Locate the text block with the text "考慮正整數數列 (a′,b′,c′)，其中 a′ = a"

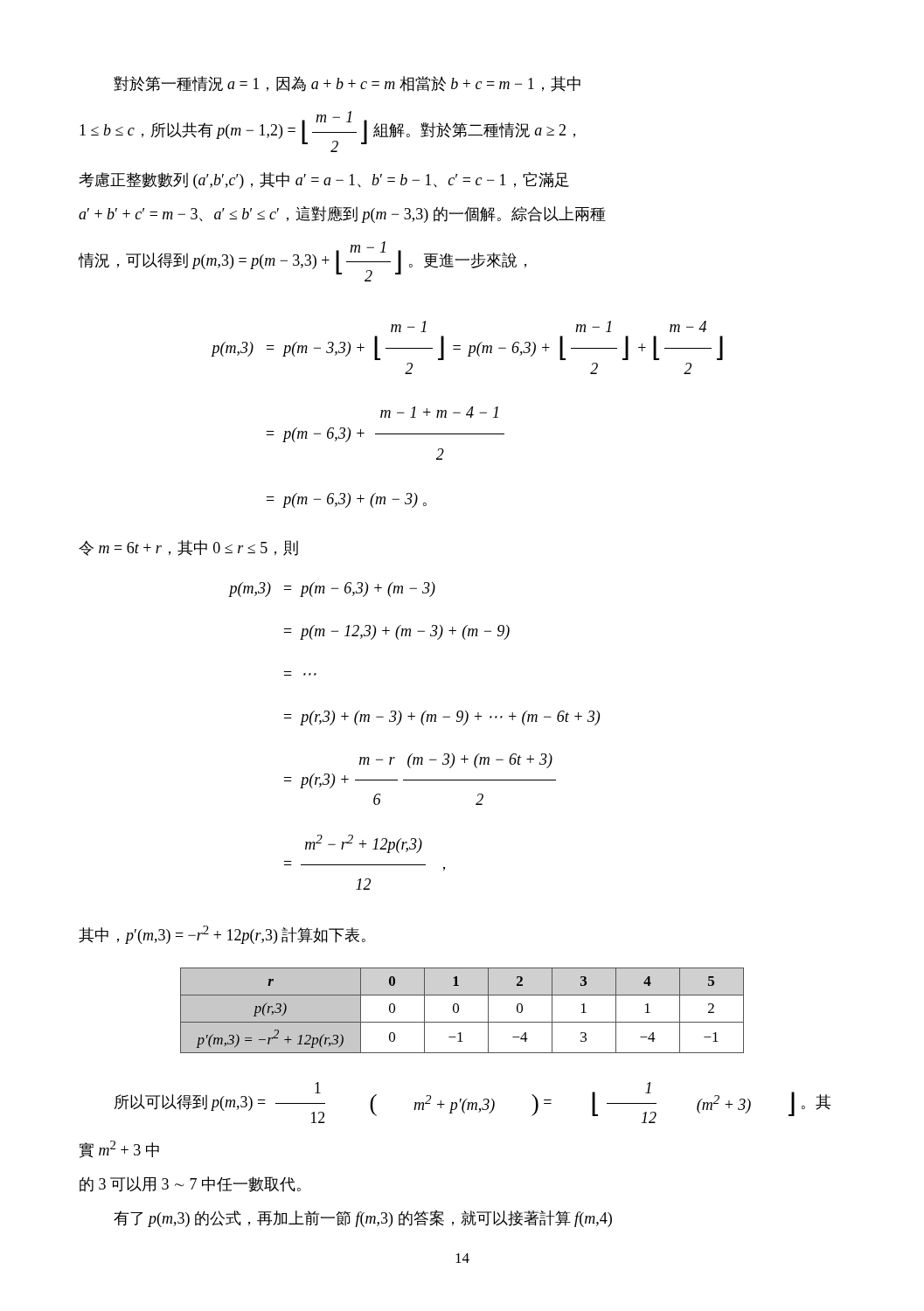(x=324, y=180)
